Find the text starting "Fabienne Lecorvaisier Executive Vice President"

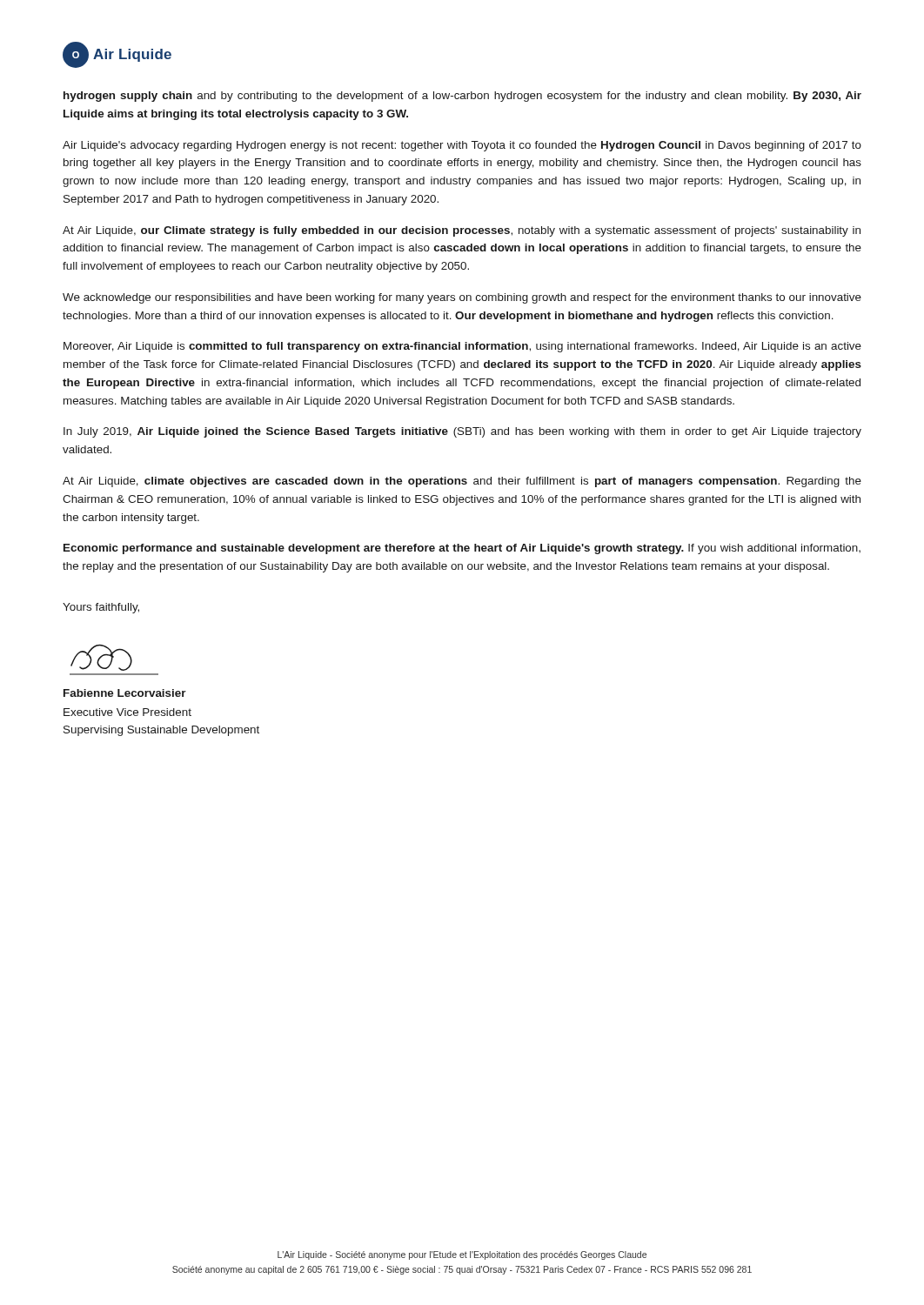[x=125, y=693]
